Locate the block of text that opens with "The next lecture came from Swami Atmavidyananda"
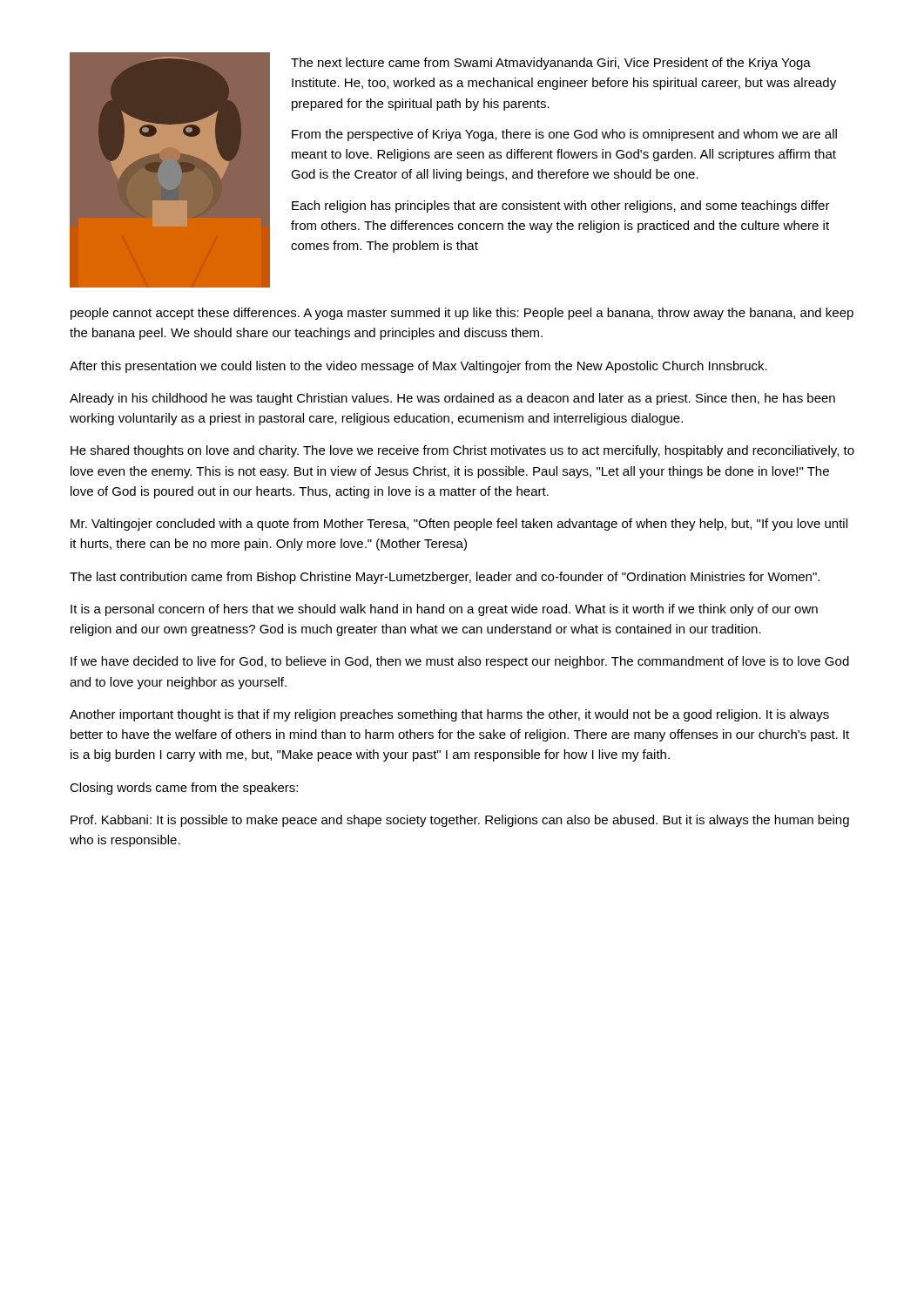This screenshot has height=1307, width=924. [573, 154]
